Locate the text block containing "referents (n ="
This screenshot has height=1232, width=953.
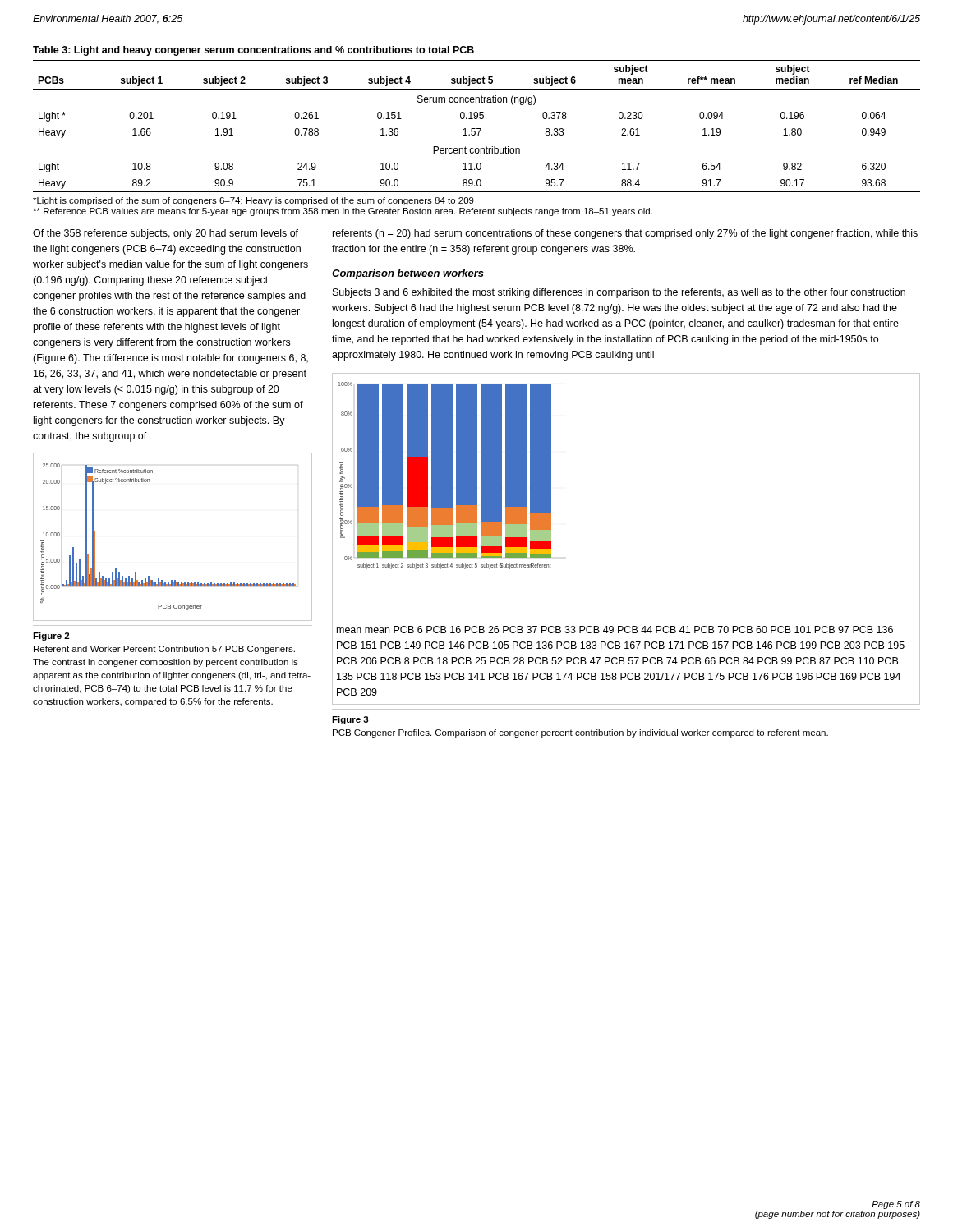625,241
